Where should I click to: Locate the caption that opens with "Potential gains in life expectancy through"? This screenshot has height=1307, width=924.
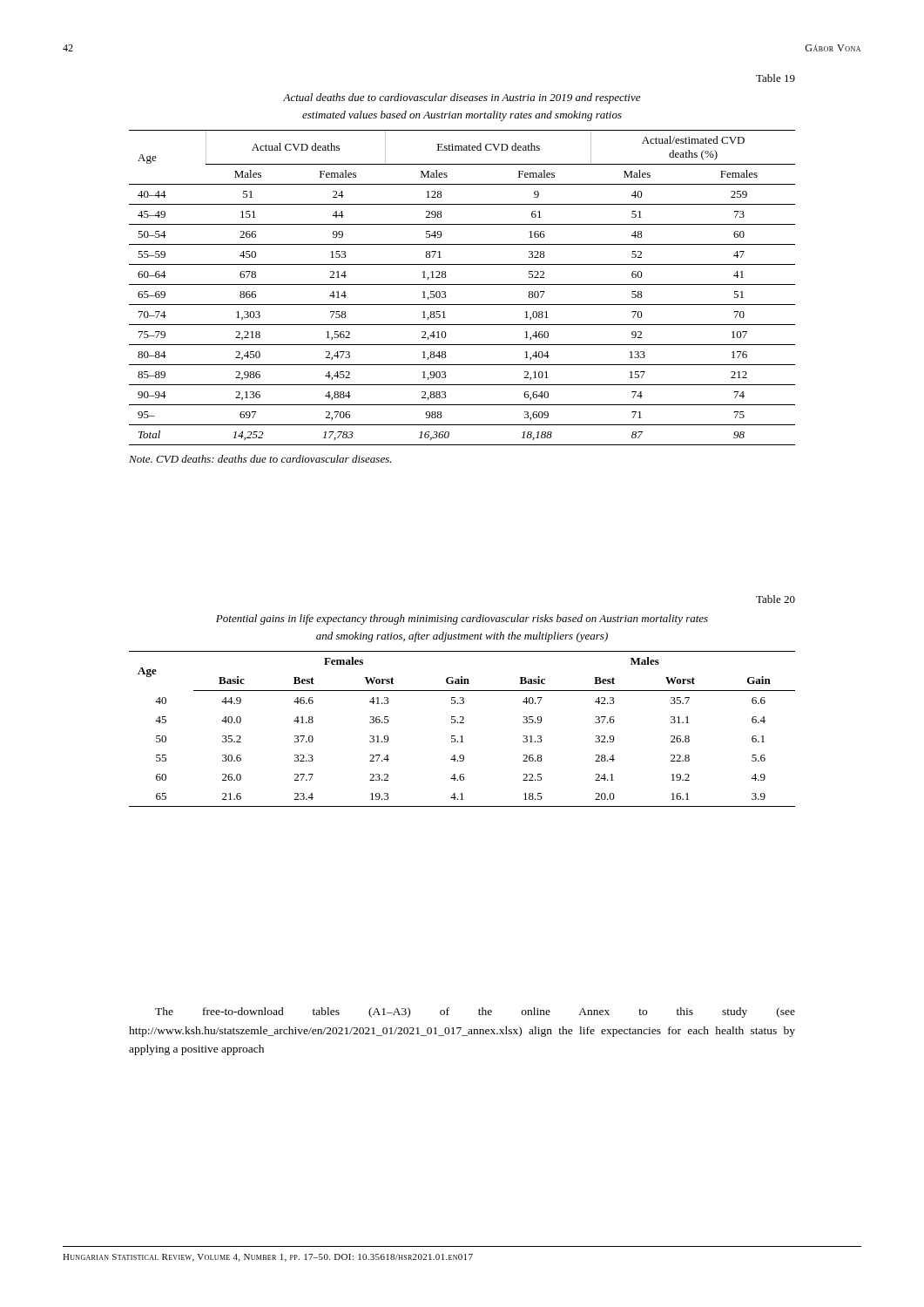tap(462, 627)
